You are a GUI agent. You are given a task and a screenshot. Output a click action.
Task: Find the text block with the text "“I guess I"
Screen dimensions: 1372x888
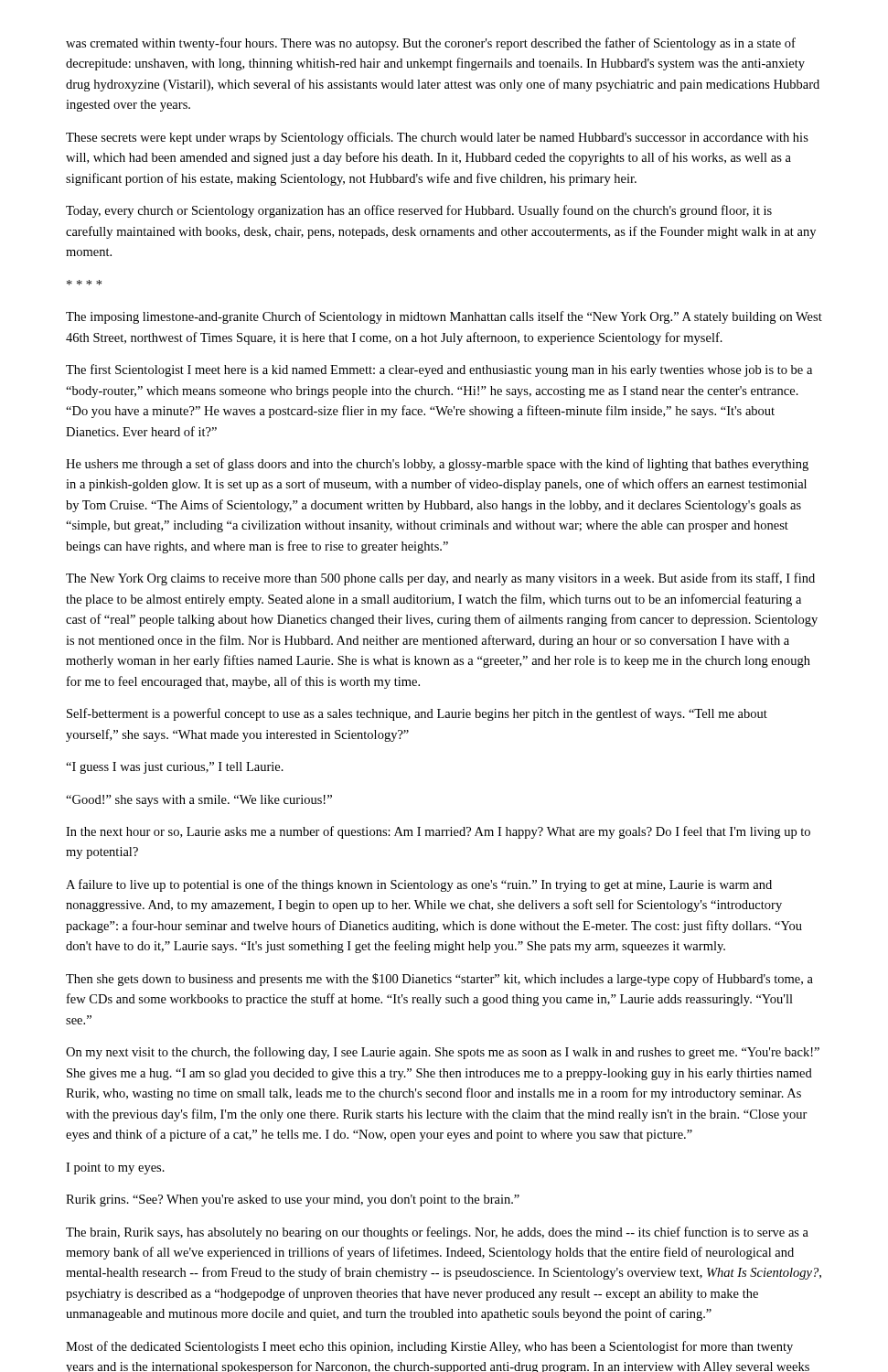(175, 767)
